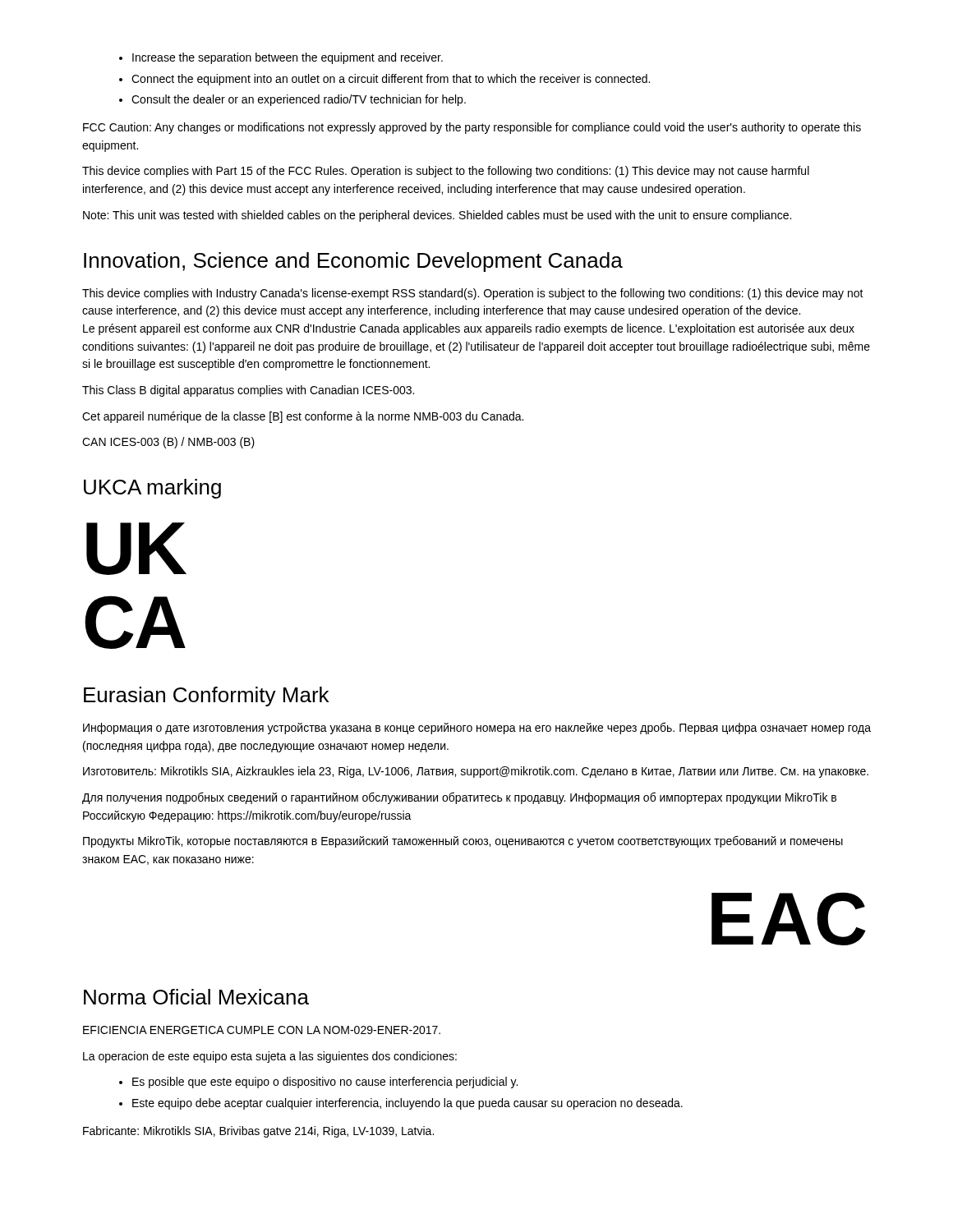Locate the block of text that opens with "Este equipo debe"

tap(407, 1103)
